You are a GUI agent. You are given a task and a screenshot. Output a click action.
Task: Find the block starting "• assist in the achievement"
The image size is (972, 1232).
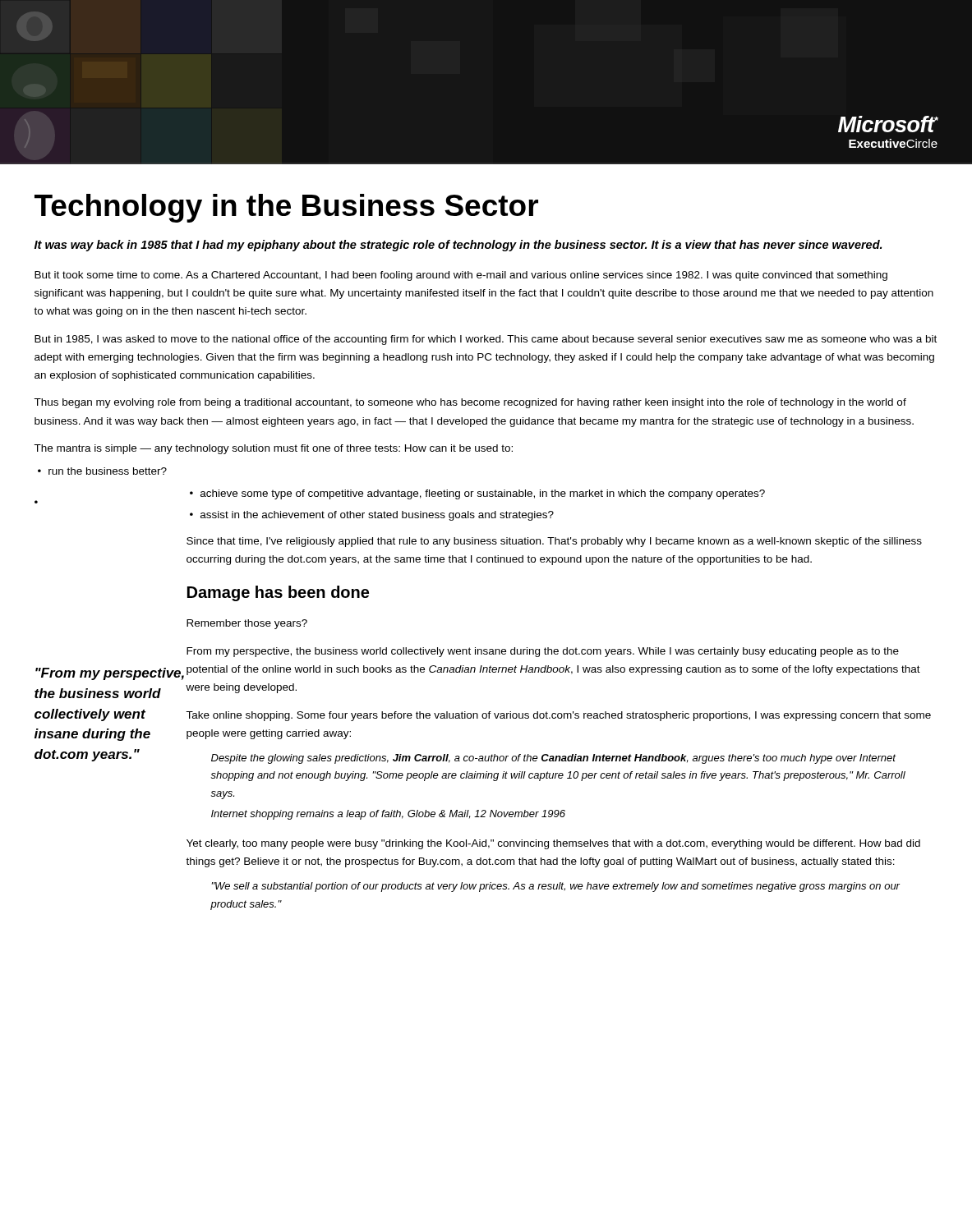click(x=372, y=515)
